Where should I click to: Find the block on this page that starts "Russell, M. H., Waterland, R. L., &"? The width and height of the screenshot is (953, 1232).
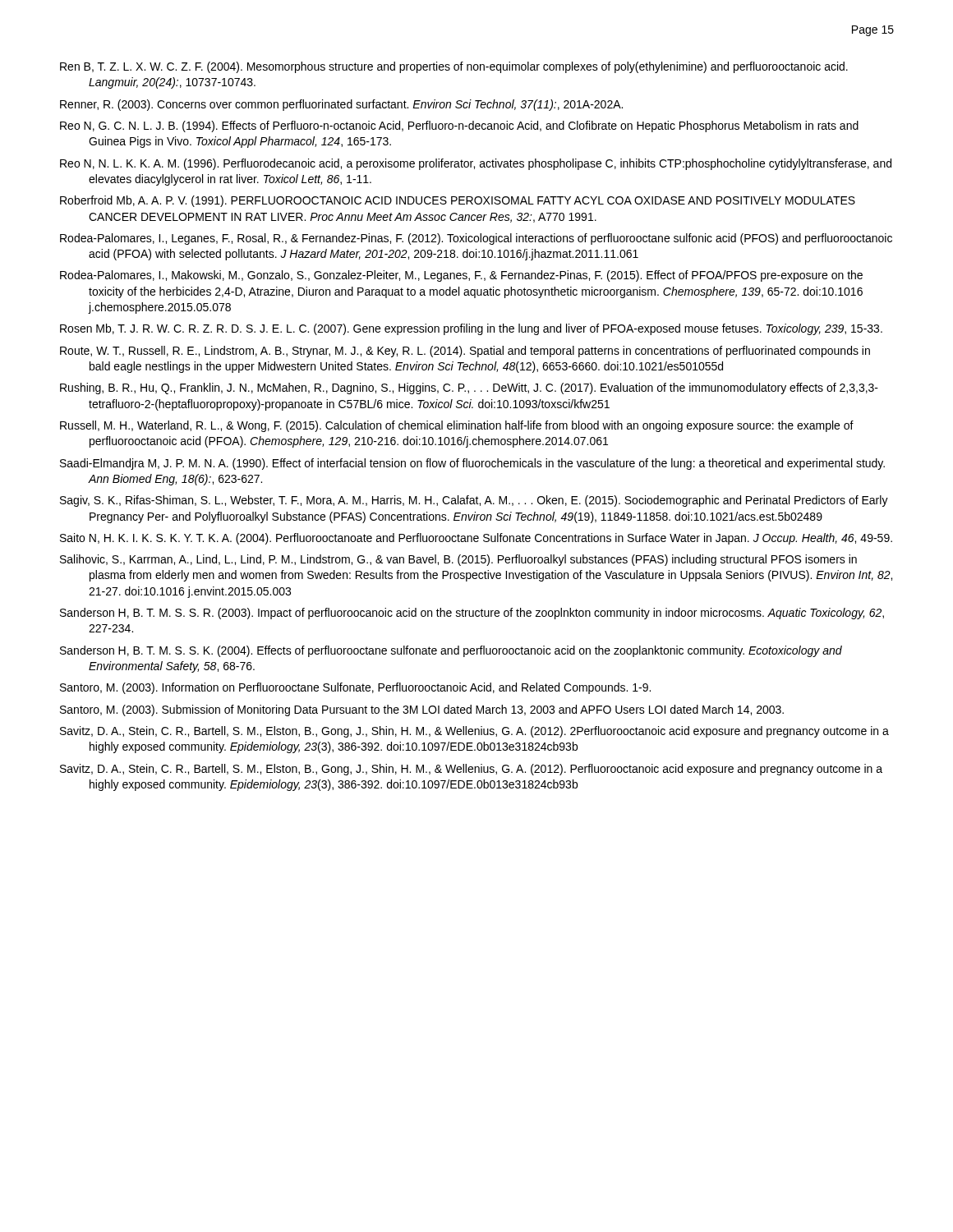click(x=456, y=433)
